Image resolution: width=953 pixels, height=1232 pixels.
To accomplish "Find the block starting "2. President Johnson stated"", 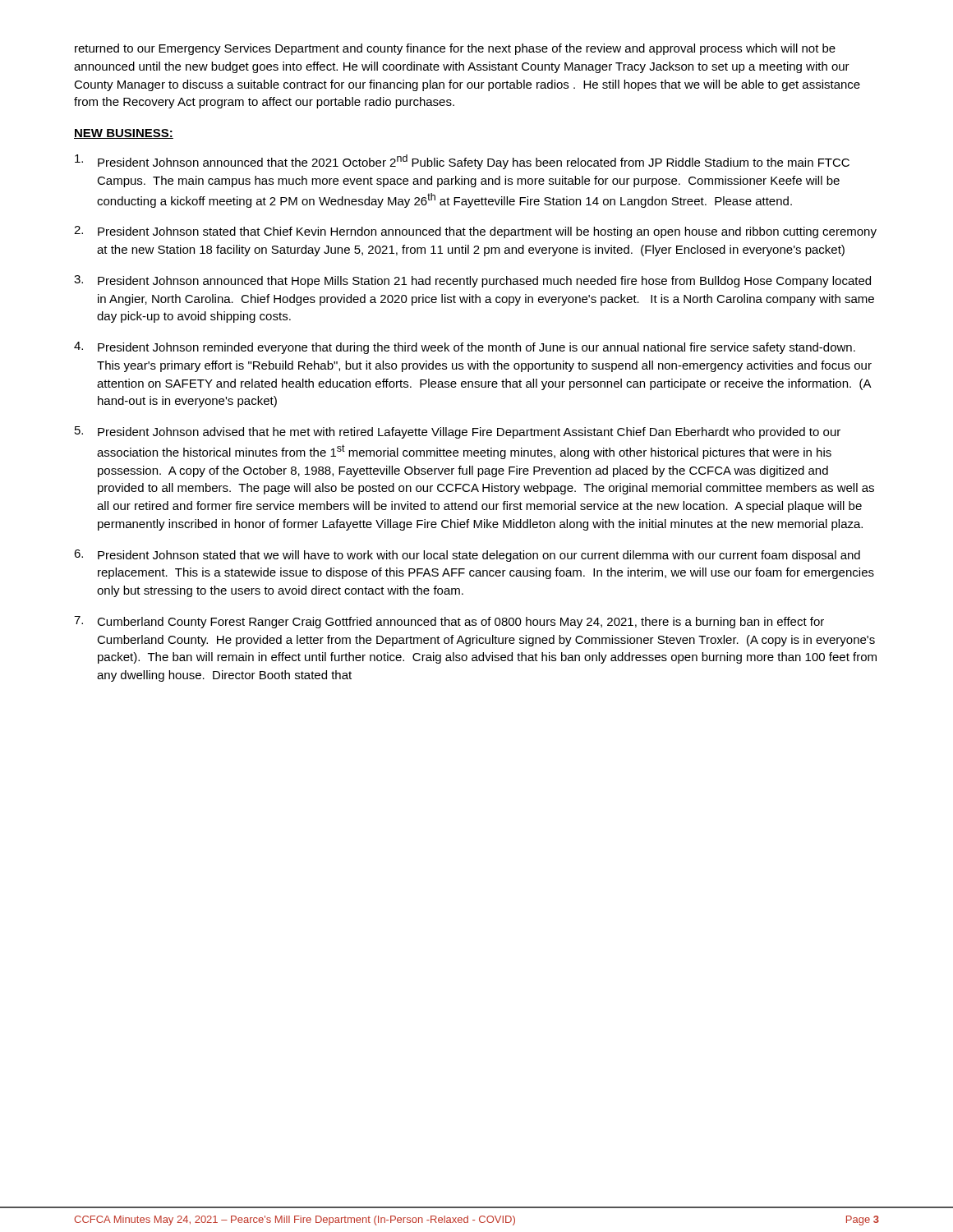I will (x=476, y=241).
